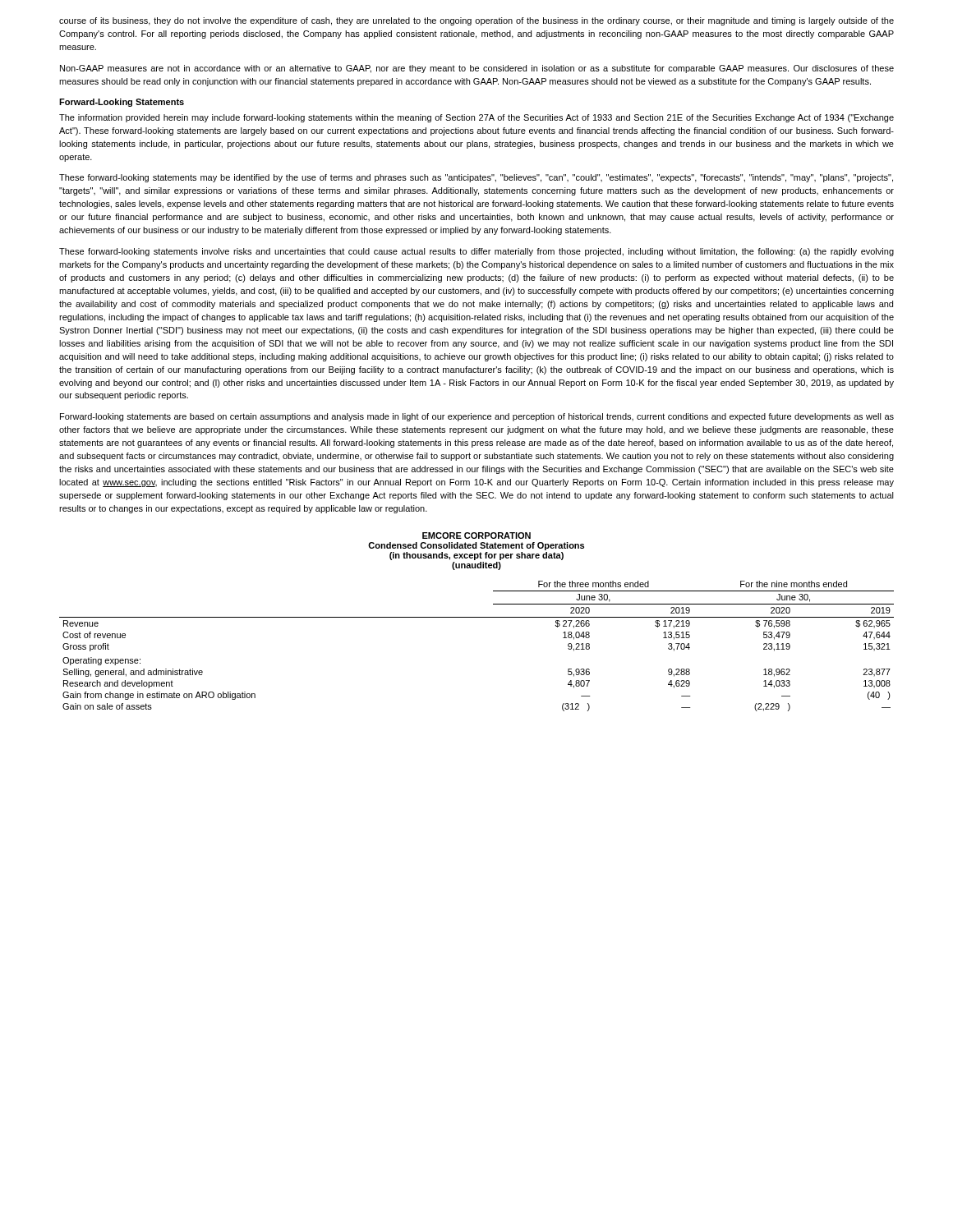Click on the text block containing "Non-GAAP measures are not in accordance with"
Viewport: 953px width, 1232px height.
point(476,75)
